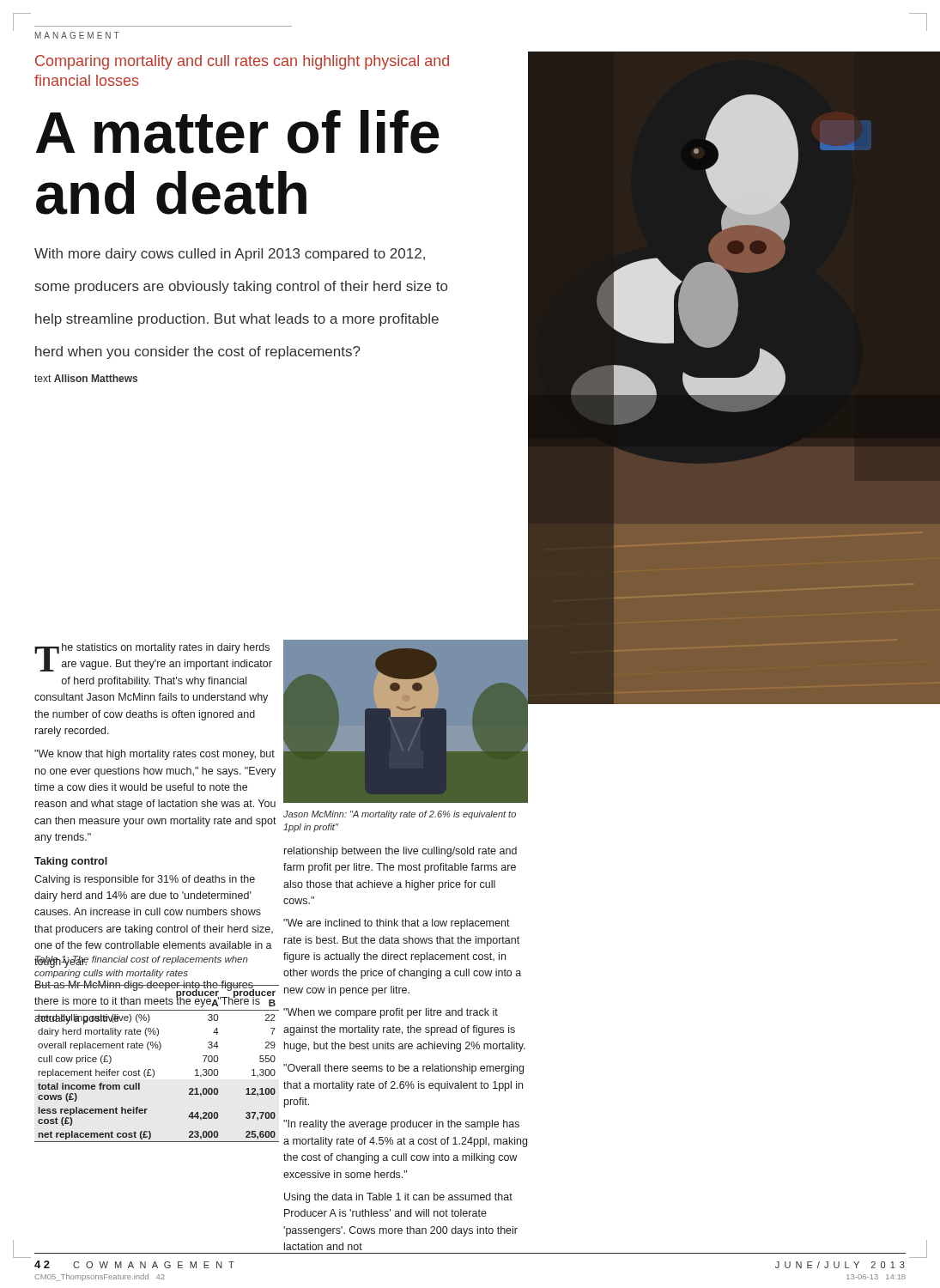940x1288 pixels.
Task: Where does it say "Taking control"?
Action: click(71, 861)
